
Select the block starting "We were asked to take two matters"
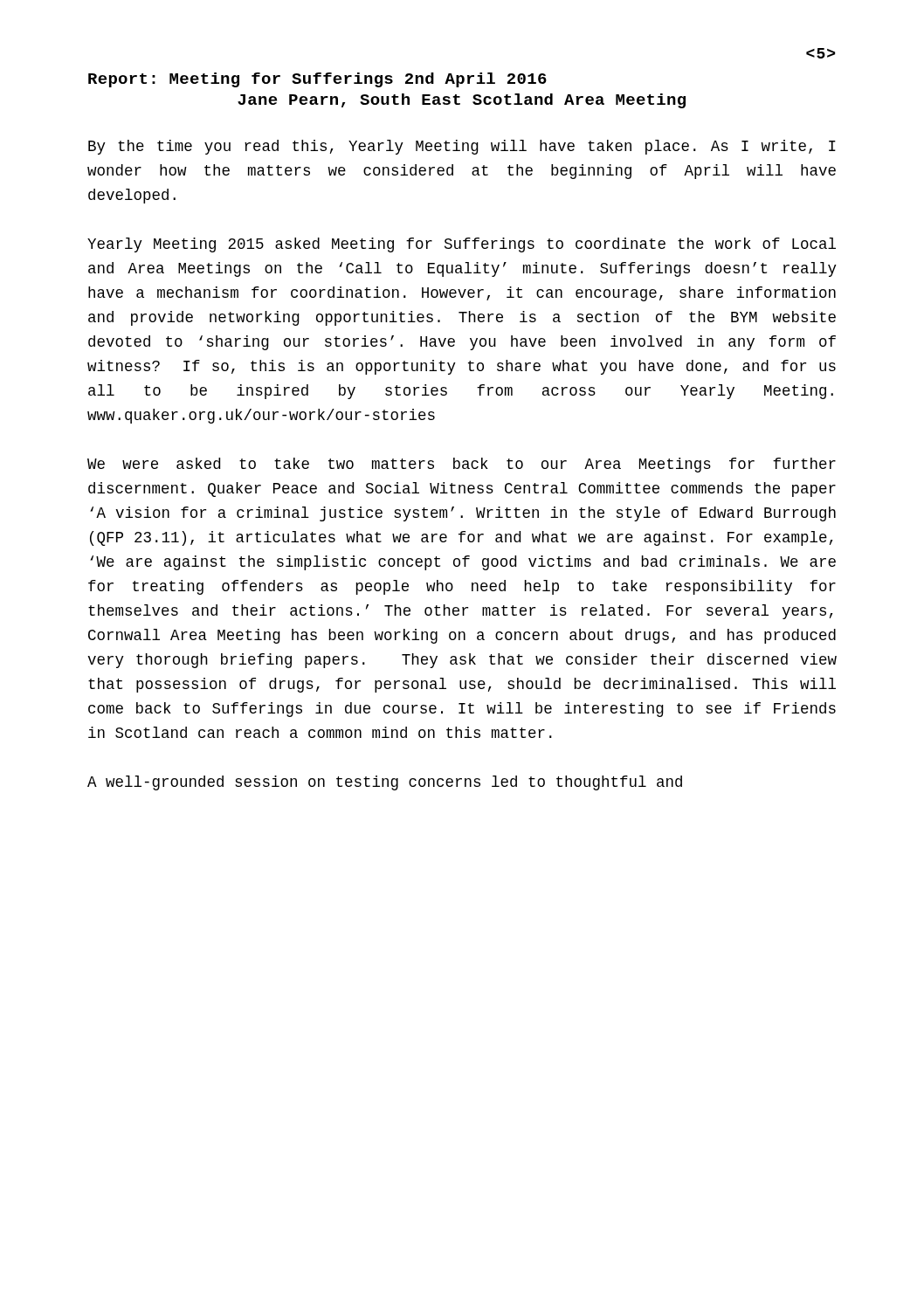click(x=462, y=599)
